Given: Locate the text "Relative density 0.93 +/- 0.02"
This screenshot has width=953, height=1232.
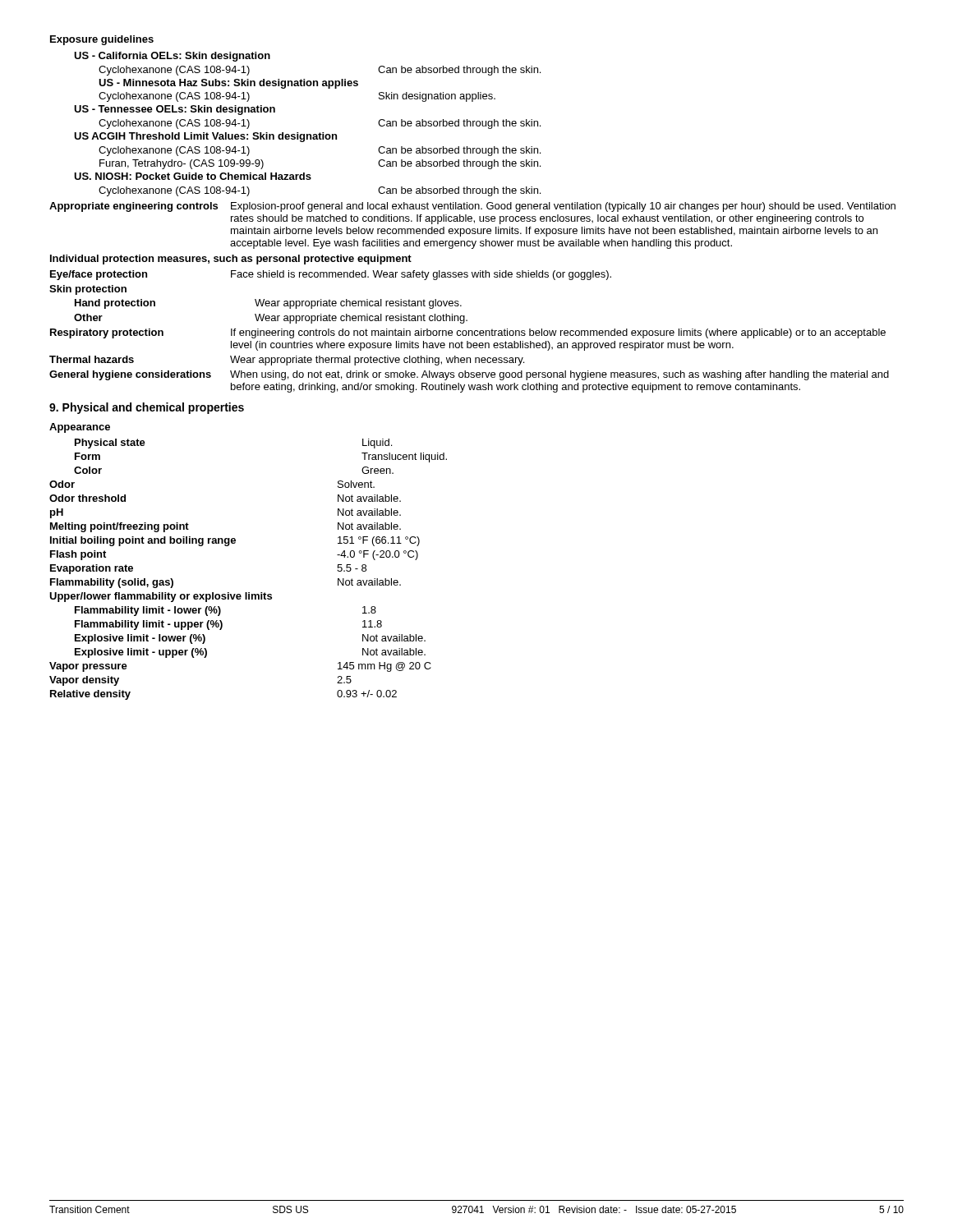Looking at the screenshot, I should (x=97, y=694).
